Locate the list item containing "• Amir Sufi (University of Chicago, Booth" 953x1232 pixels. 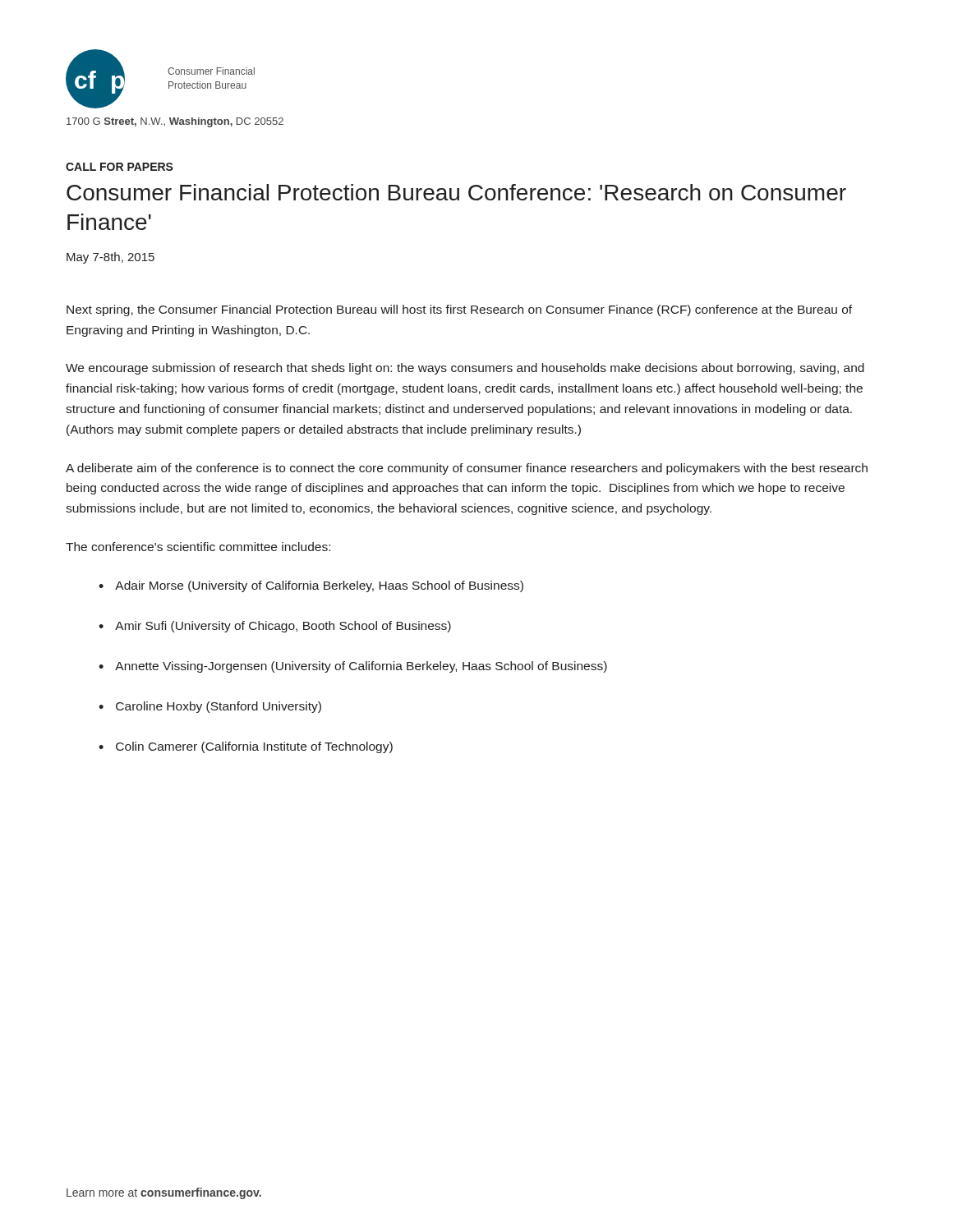[x=275, y=627]
